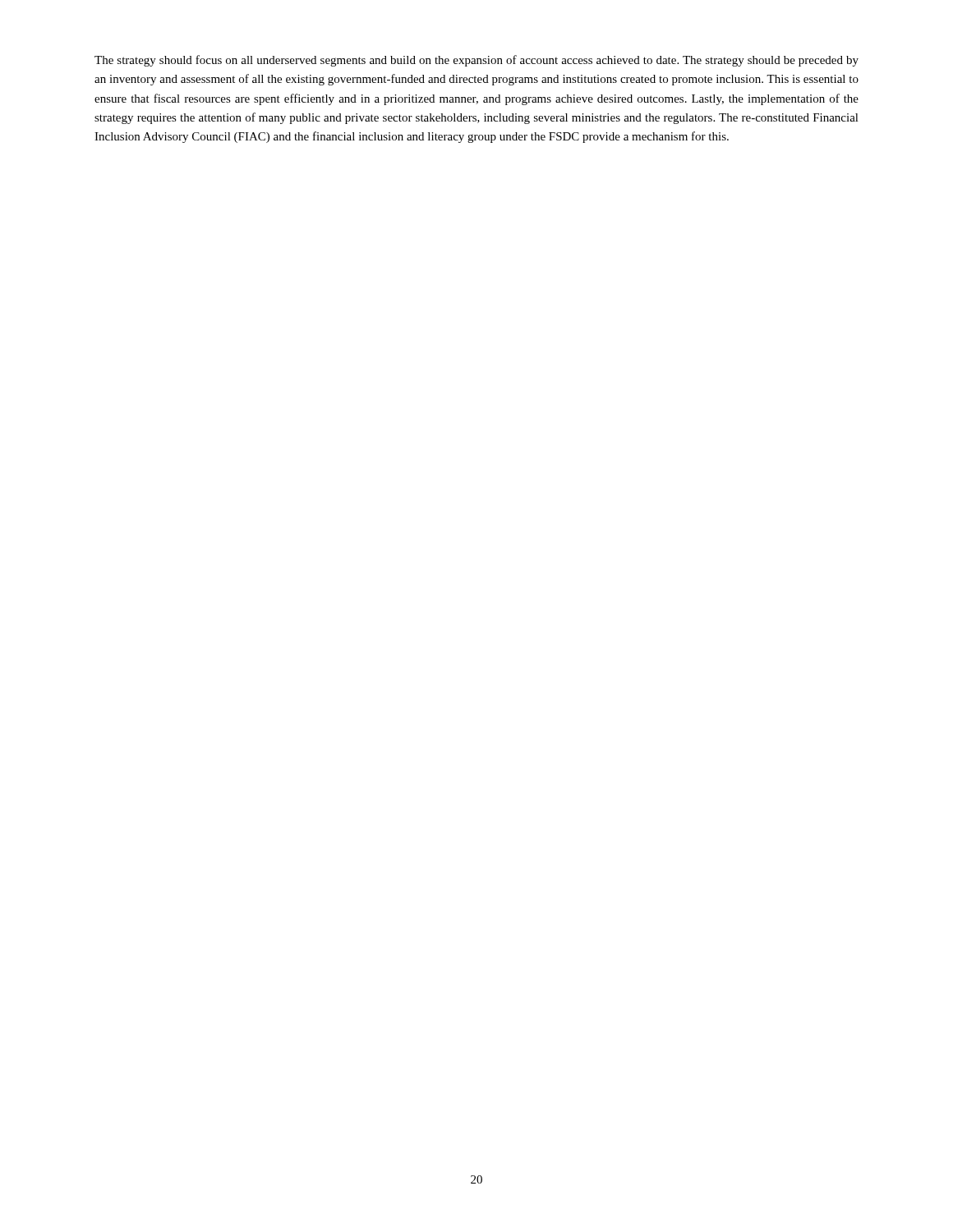Select the region starting "The strategy should focus on all underserved"
953x1232 pixels.
(x=476, y=98)
